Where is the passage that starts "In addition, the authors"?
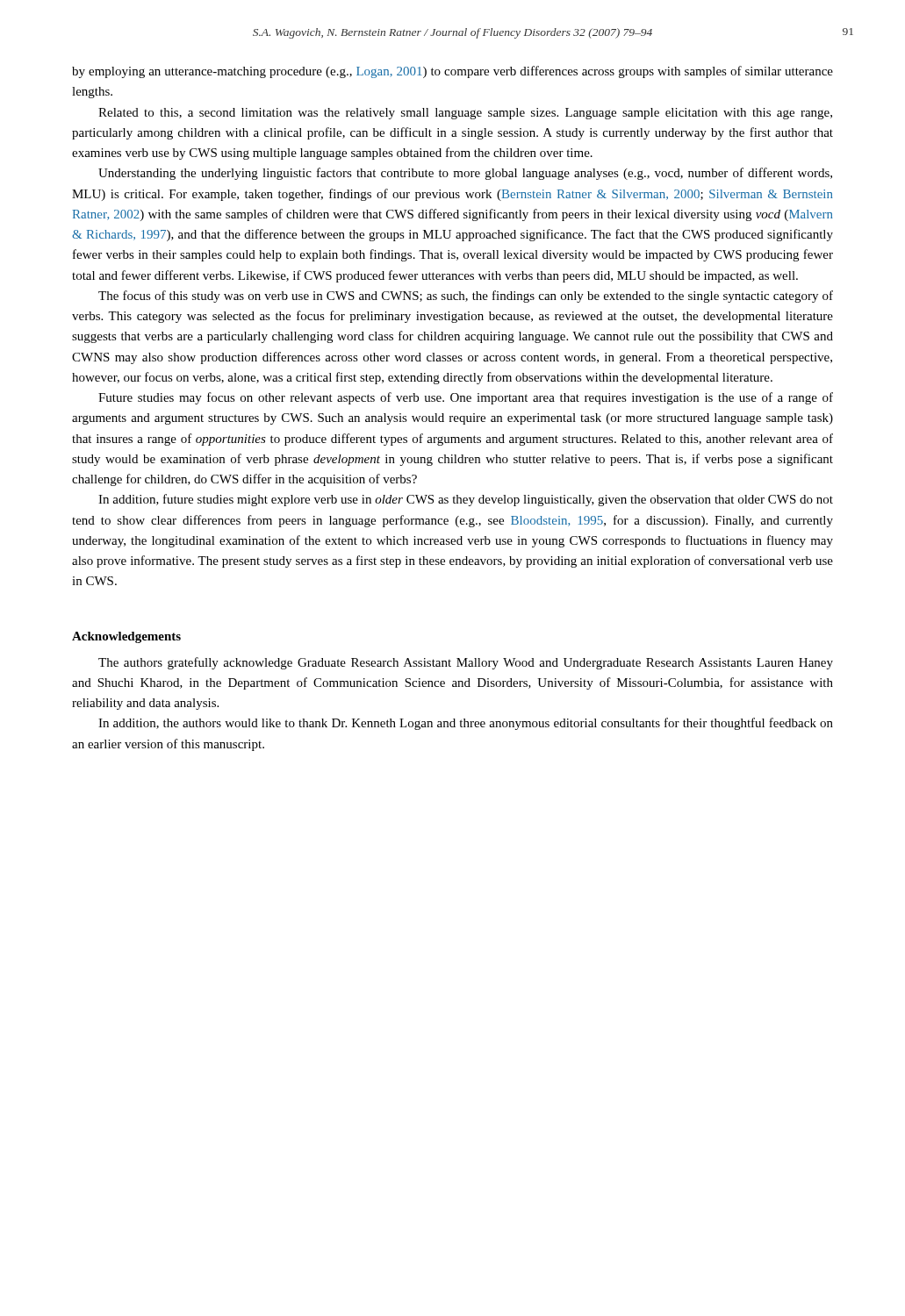 coord(452,734)
